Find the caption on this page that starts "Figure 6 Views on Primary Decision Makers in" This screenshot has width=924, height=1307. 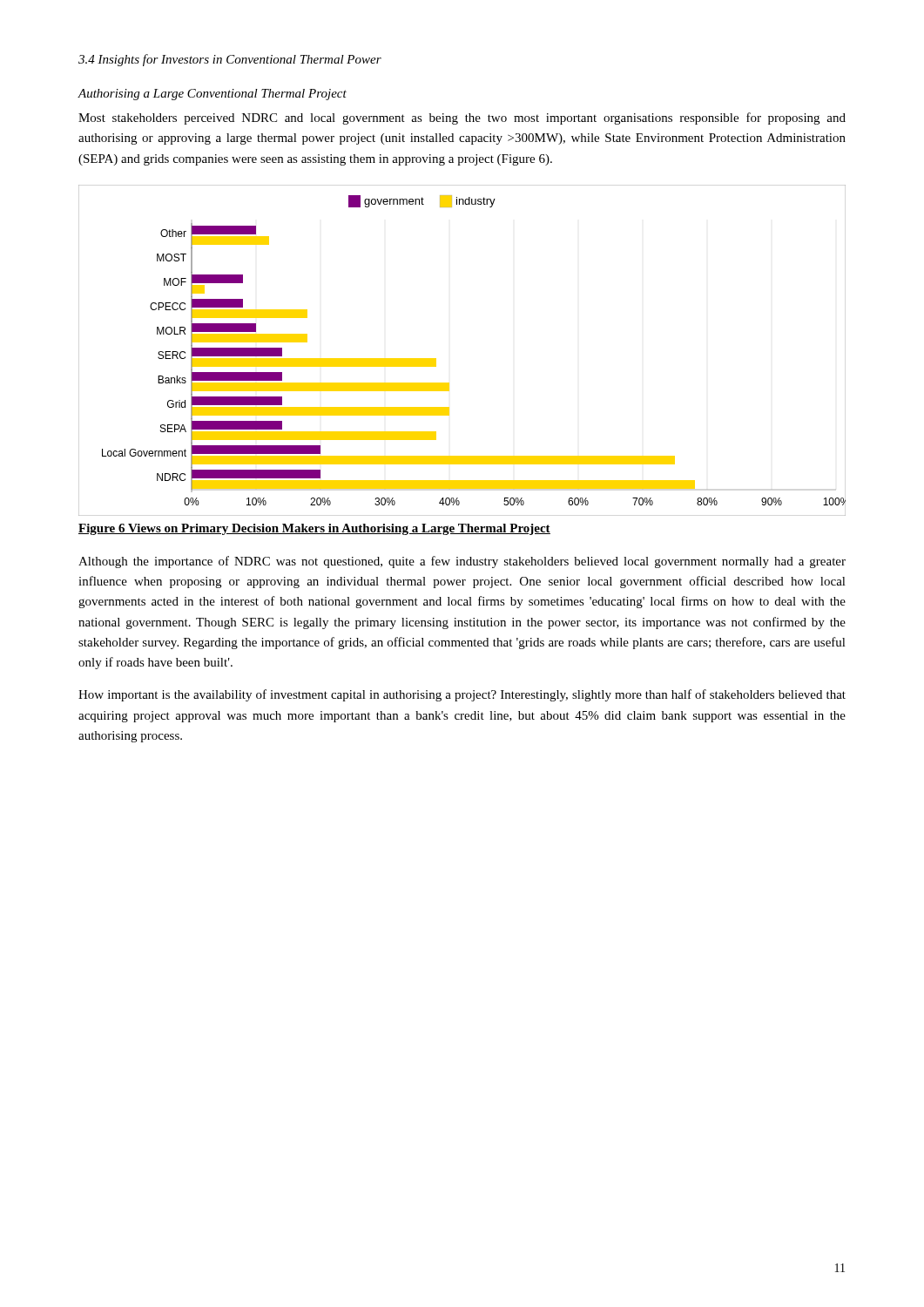tap(314, 528)
